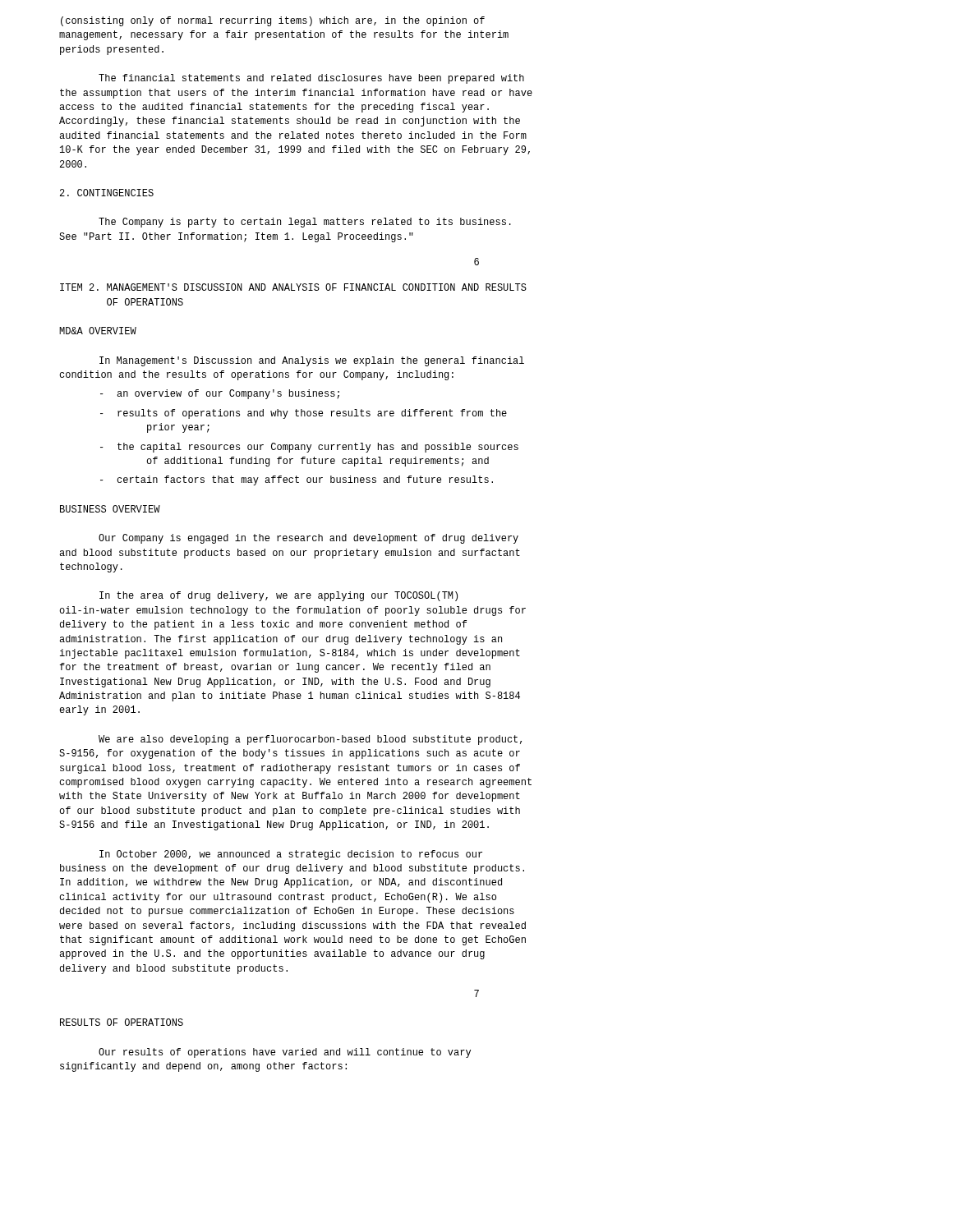953x1232 pixels.
Task: Locate the block of text that opens with "We are also developing a"
Action: (476, 783)
